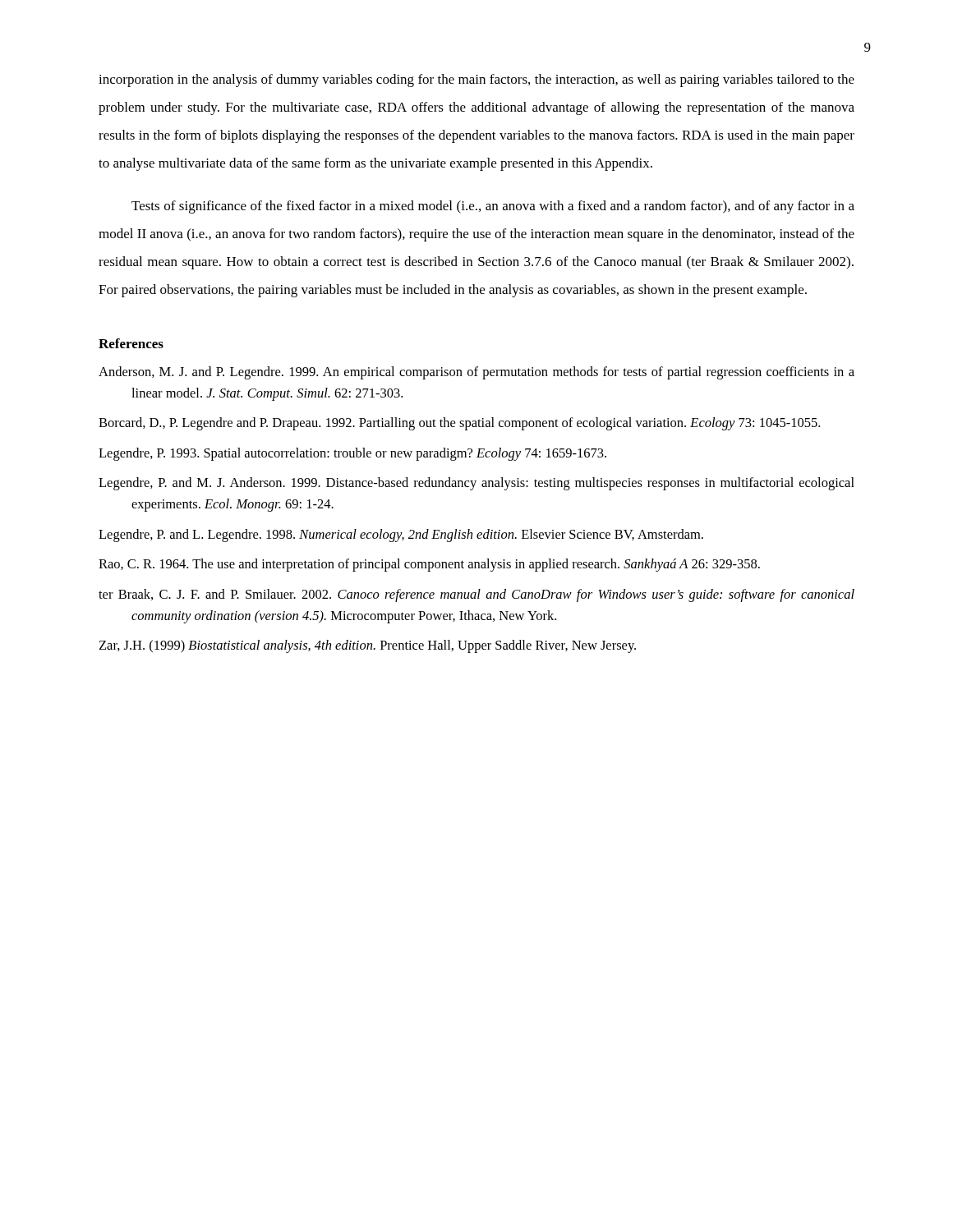
Task: Click on the region starting "Legendre, P. 1993. Spatial autocorrelation:"
Action: [353, 453]
